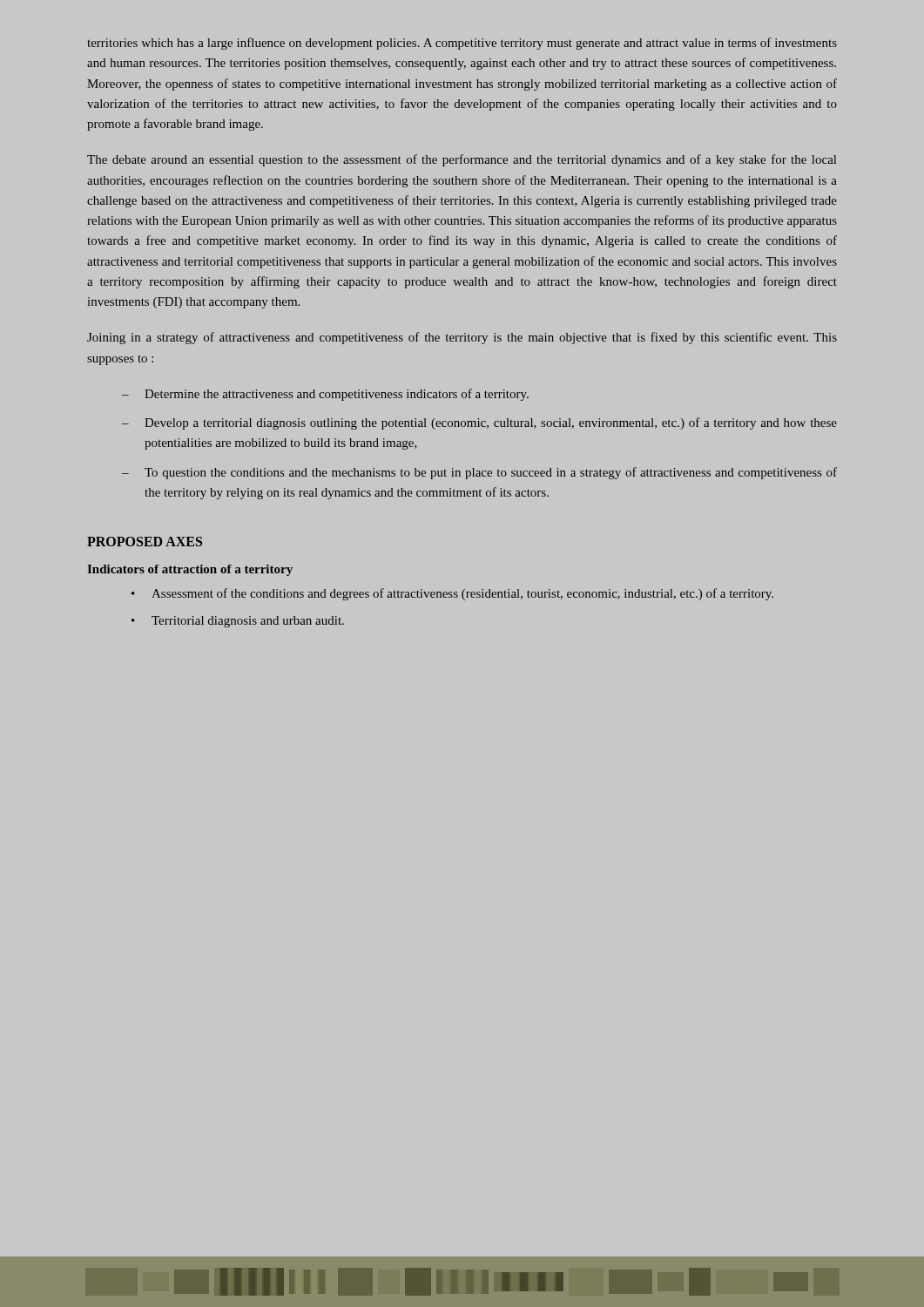Where is the passage that starts "– Determine the attractiveness and"?
924x1307 pixels.
pyautogui.click(x=326, y=394)
